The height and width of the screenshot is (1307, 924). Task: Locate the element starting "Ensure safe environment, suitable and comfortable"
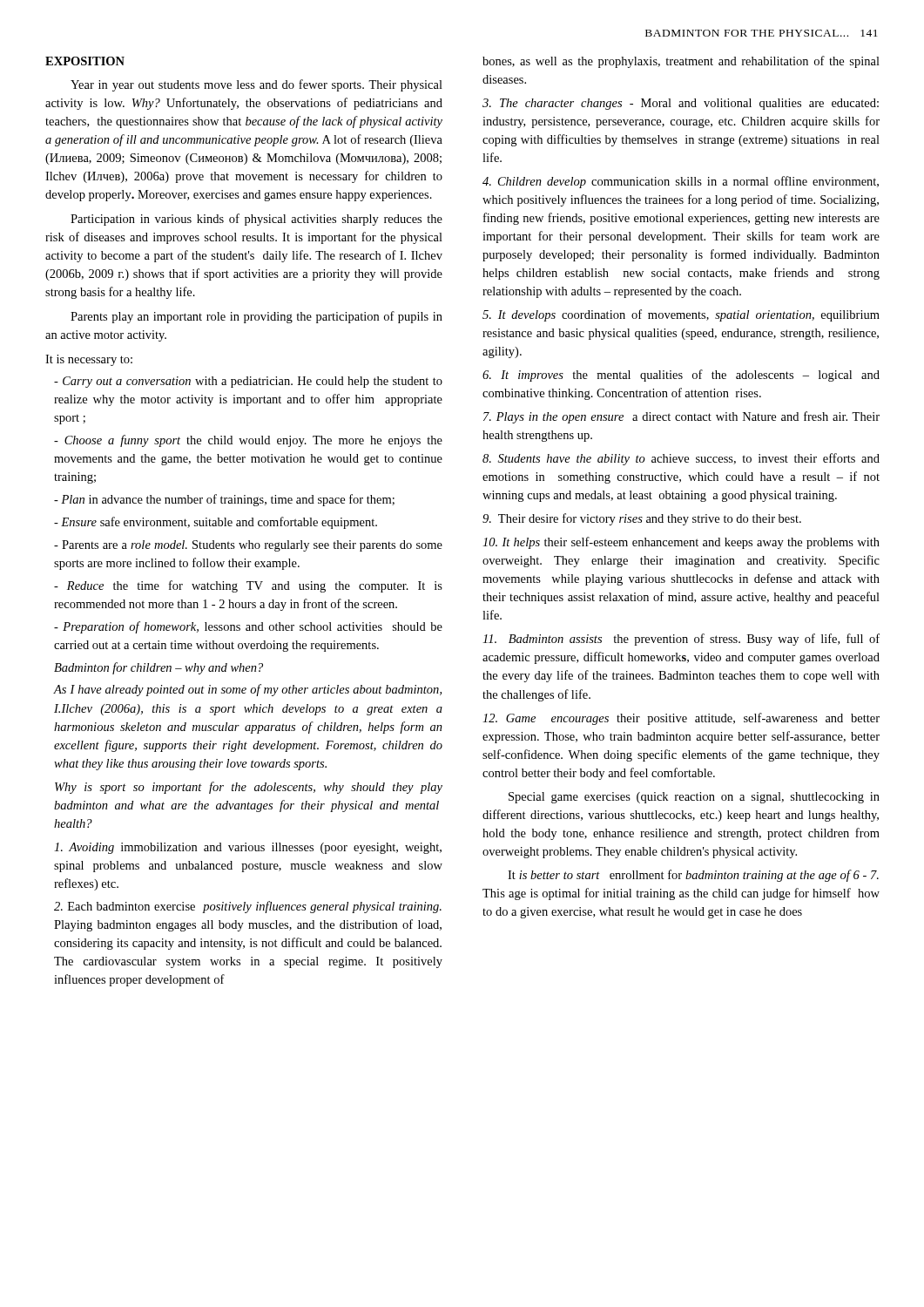pos(248,523)
